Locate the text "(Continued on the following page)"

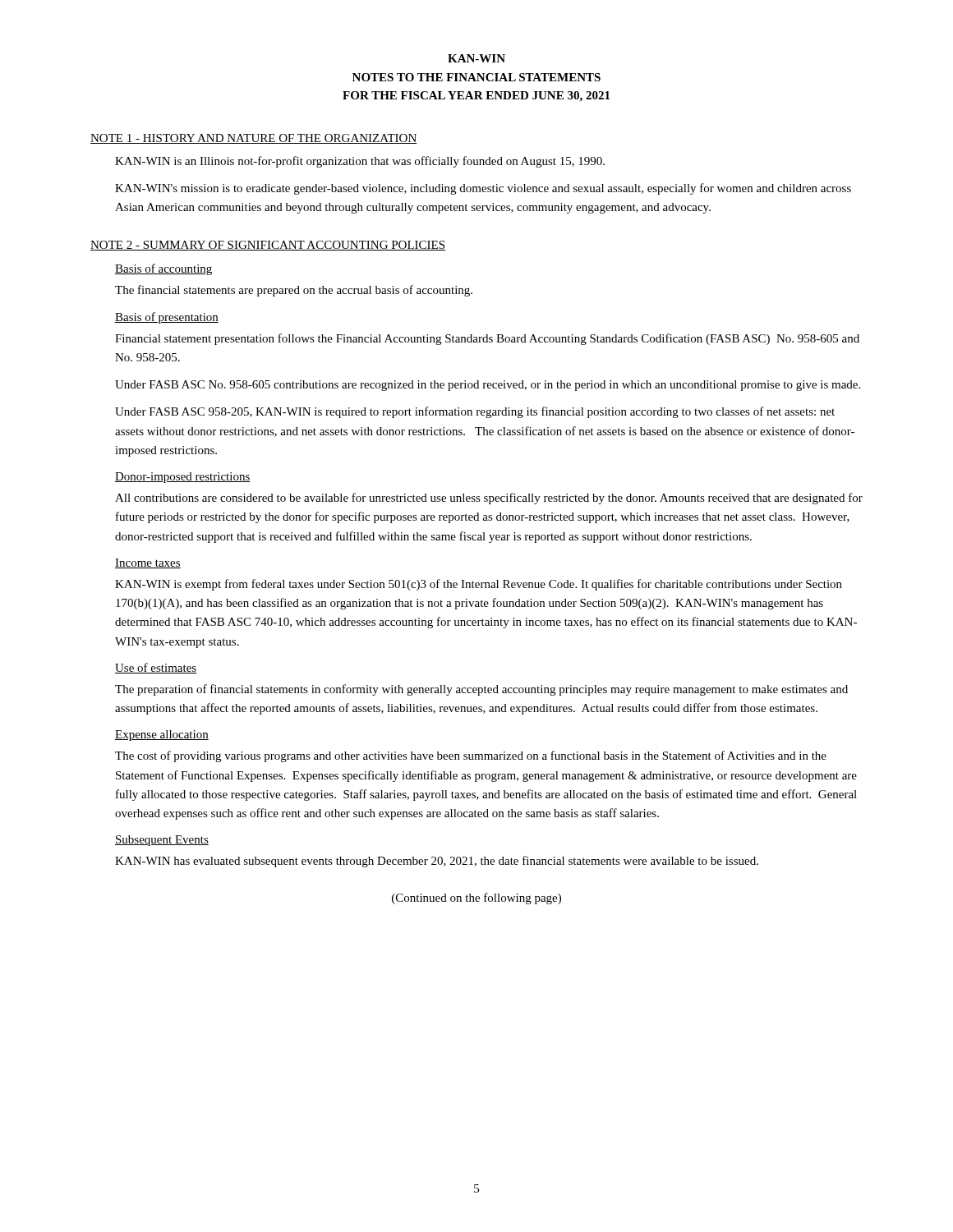click(476, 897)
